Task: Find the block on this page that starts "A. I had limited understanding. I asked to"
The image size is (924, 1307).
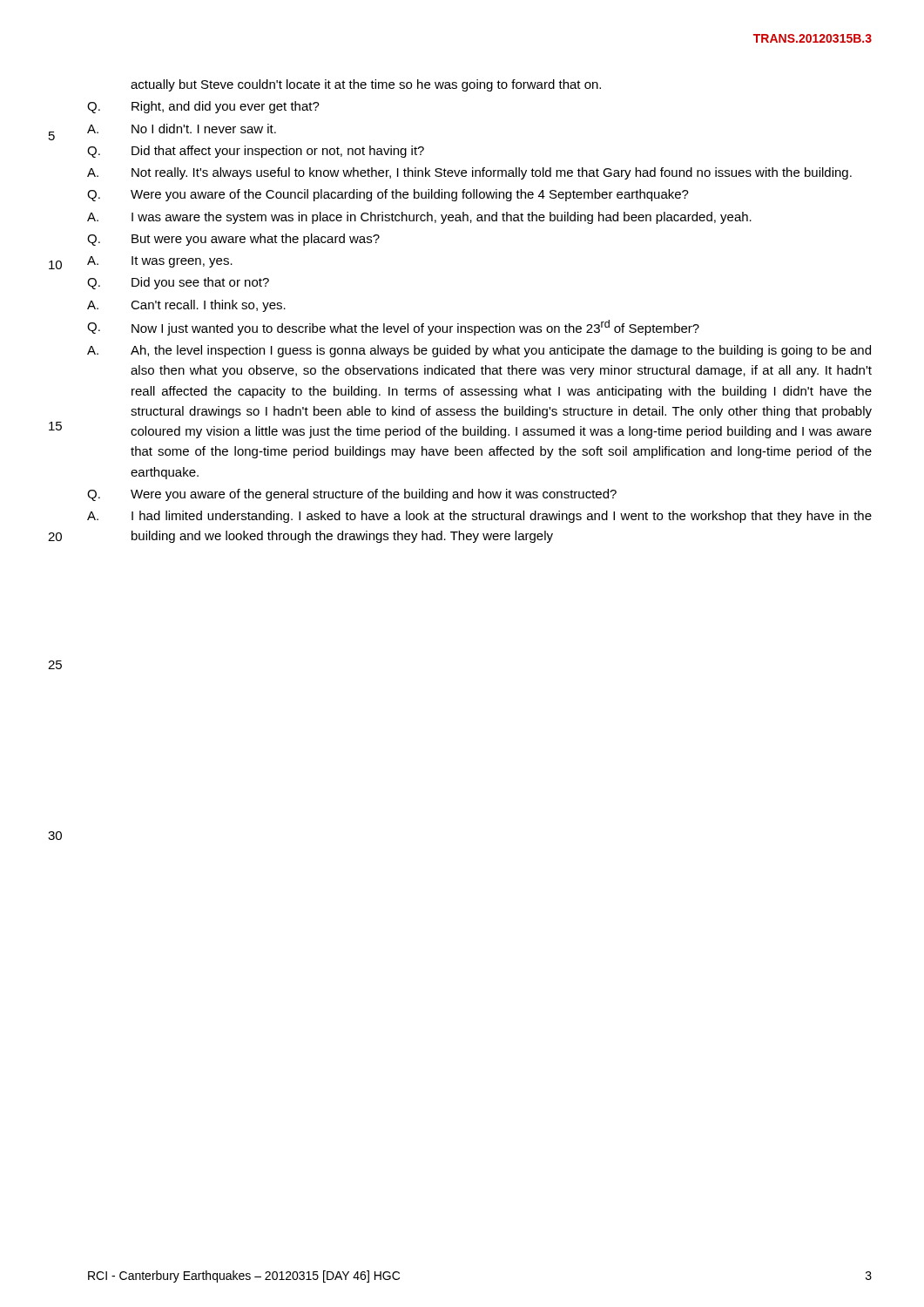Action: pyautogui.click(x=479, y=526)
